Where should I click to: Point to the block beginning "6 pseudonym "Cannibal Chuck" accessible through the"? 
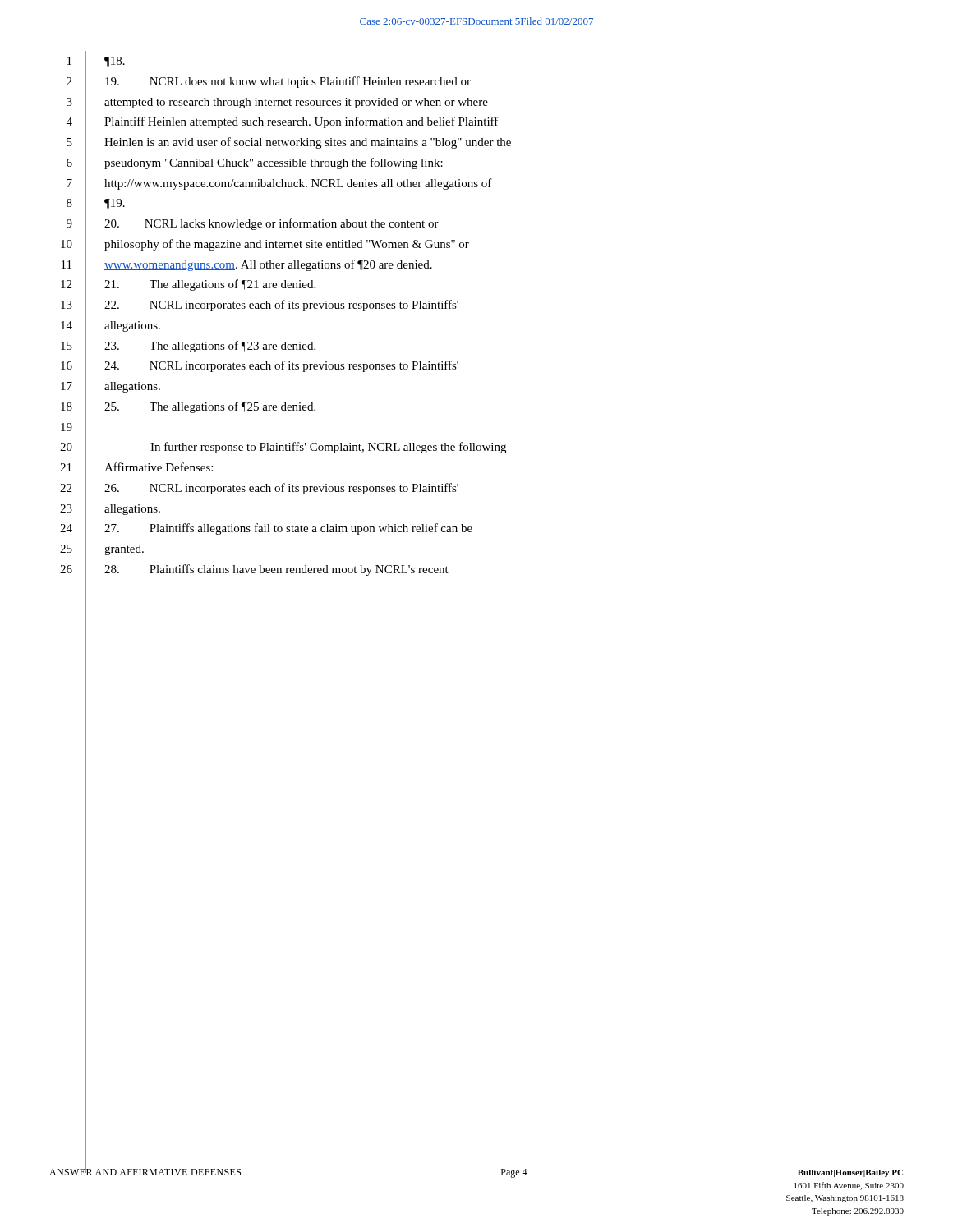coord(255,163)
